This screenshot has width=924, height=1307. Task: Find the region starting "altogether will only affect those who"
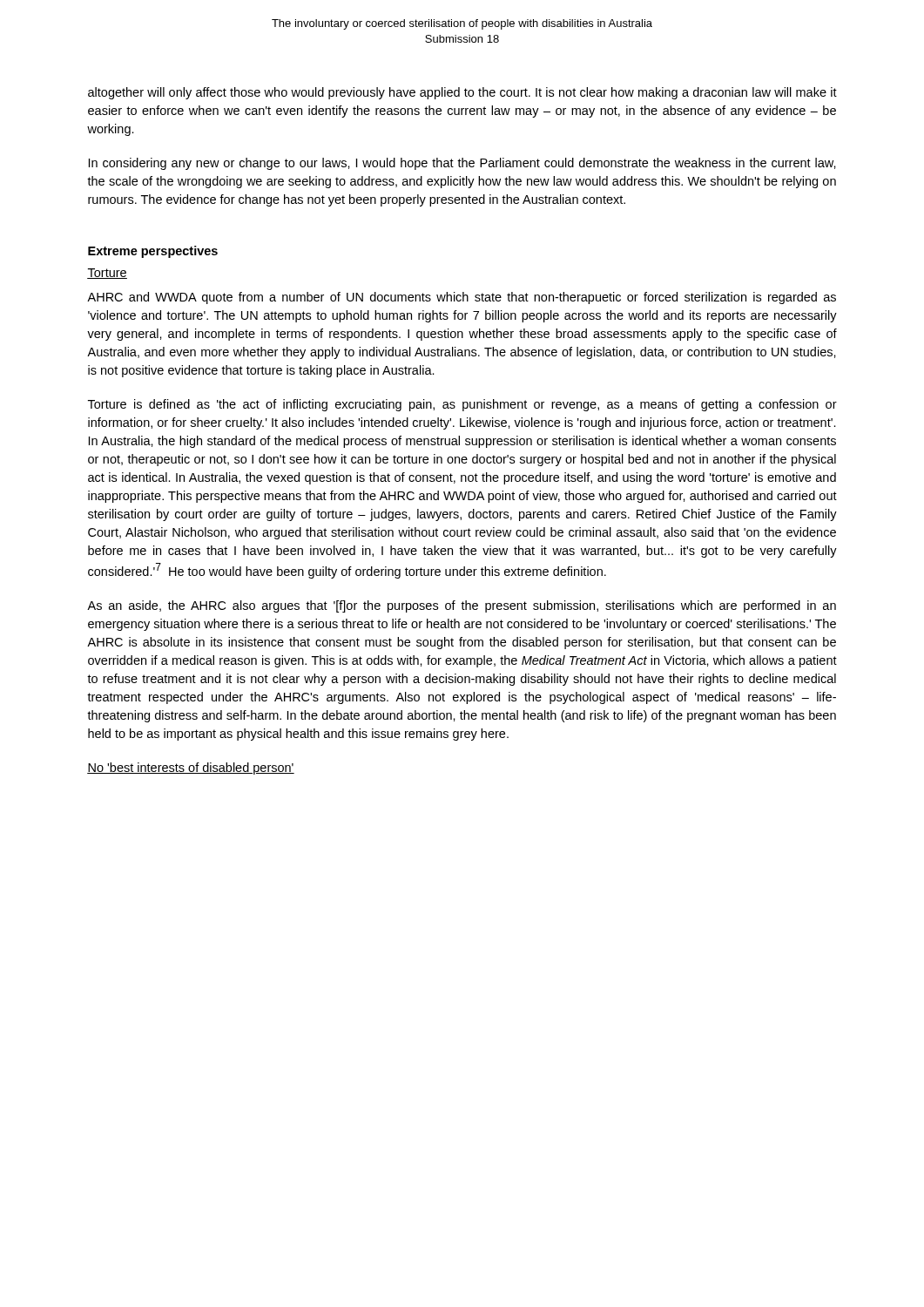[x=462, y=111]
